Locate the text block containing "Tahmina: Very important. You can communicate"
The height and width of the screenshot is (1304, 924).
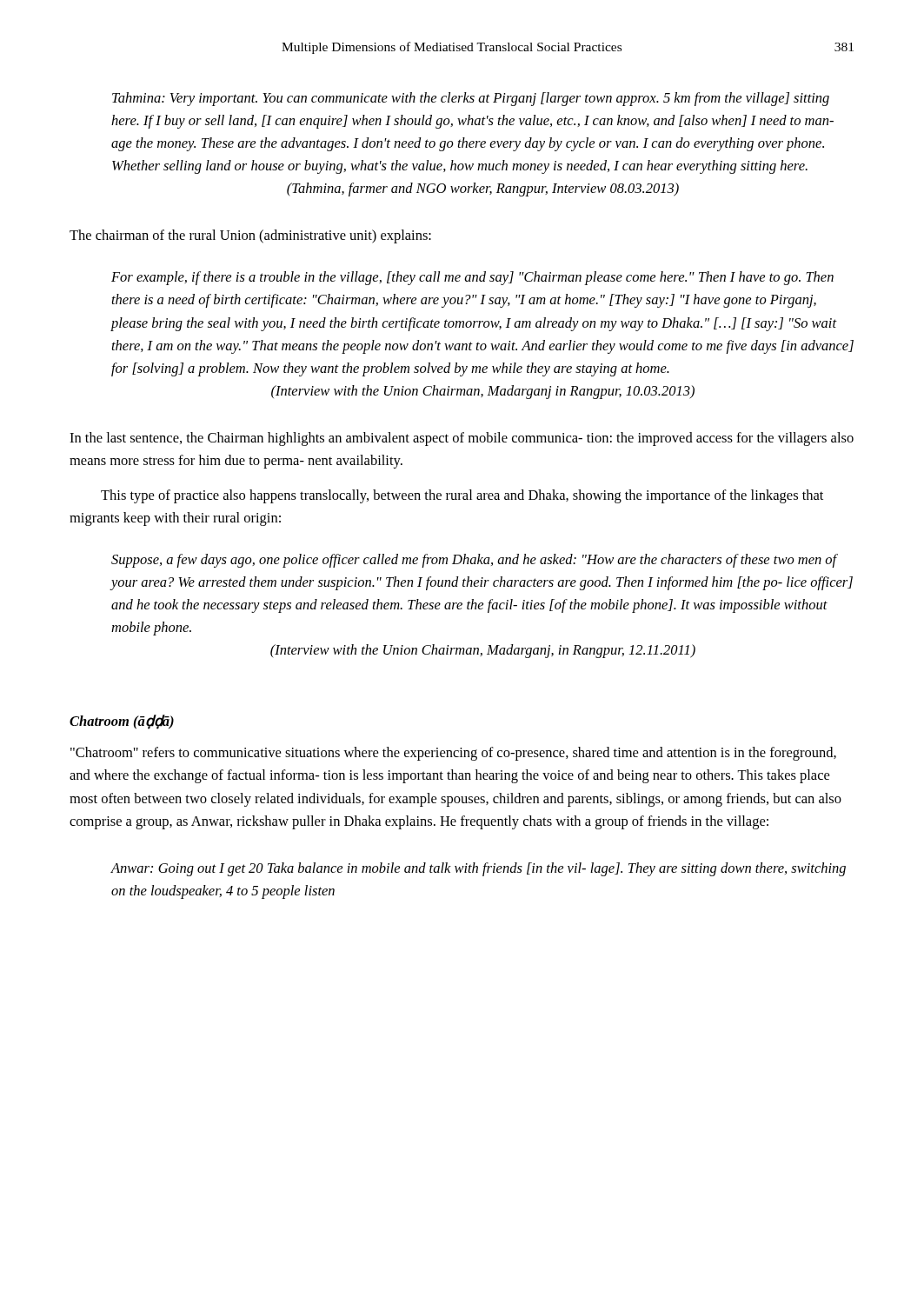pyautogui.click(x=483, y=144)
